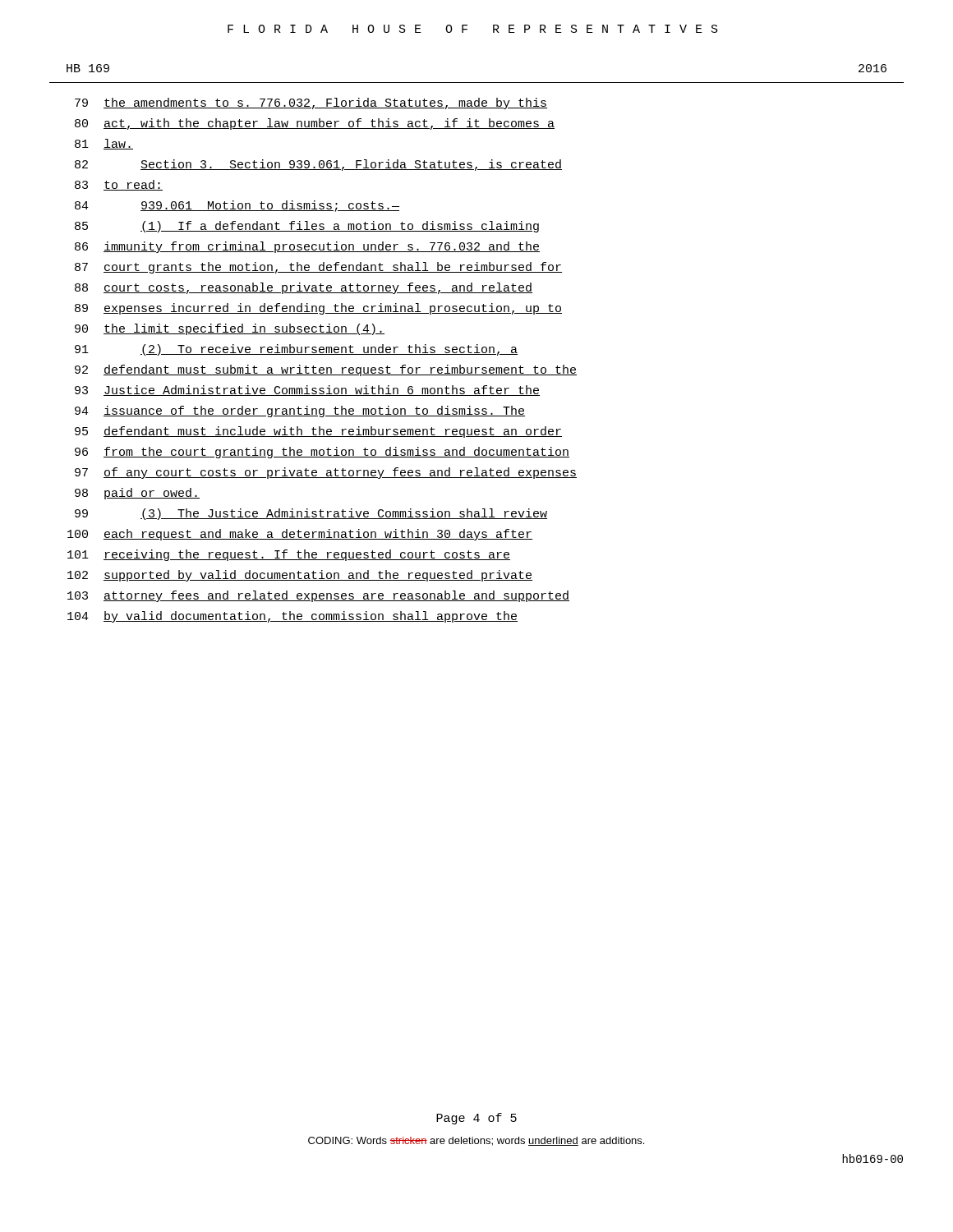Point to the passage starting "89 expenses incurred"
This screenshot has width=953, height=1232.
[476, 309]
